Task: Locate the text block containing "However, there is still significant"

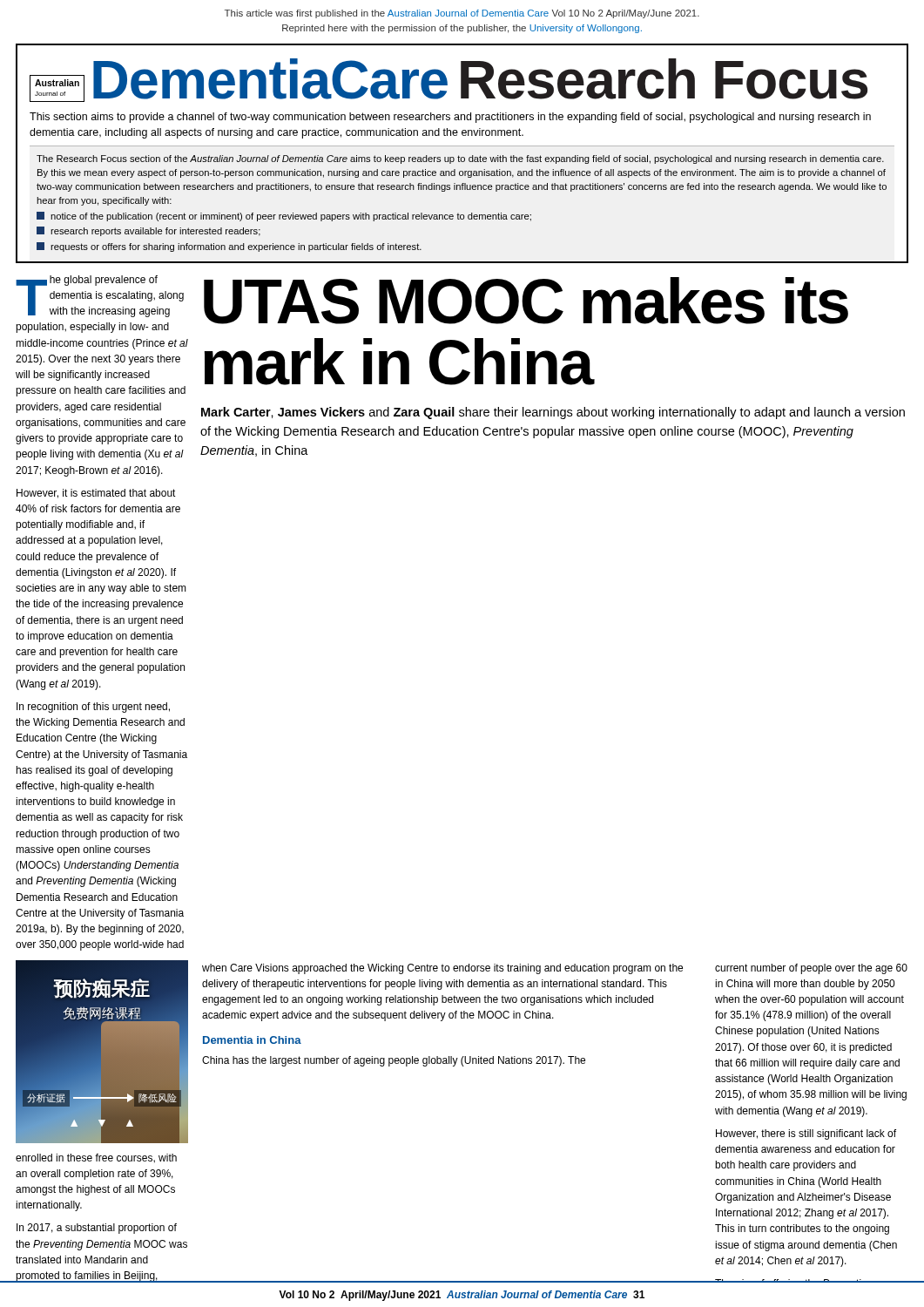Action: [x=806, y=1197]
